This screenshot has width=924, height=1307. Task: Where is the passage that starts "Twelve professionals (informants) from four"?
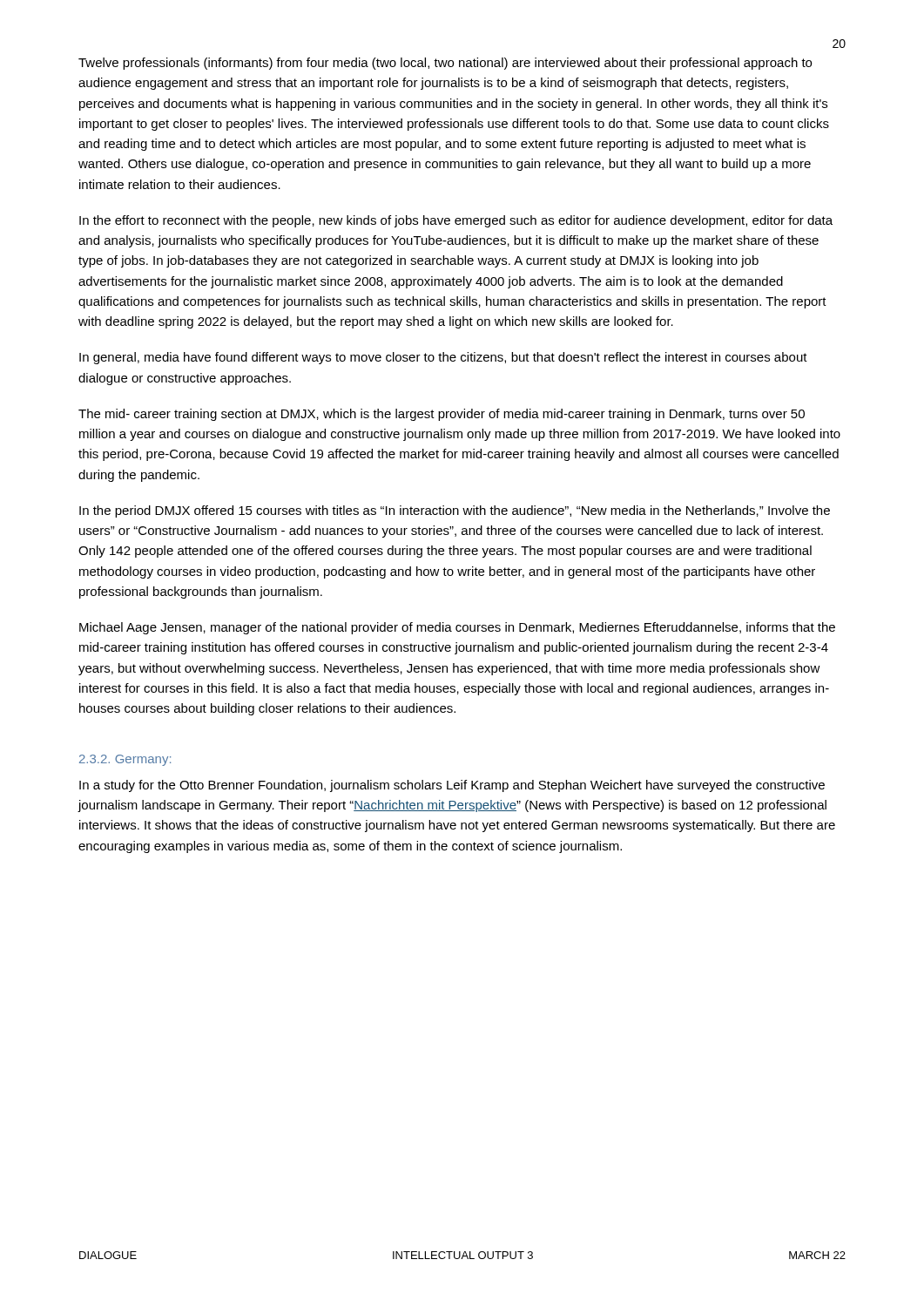[x=454, y=123]
